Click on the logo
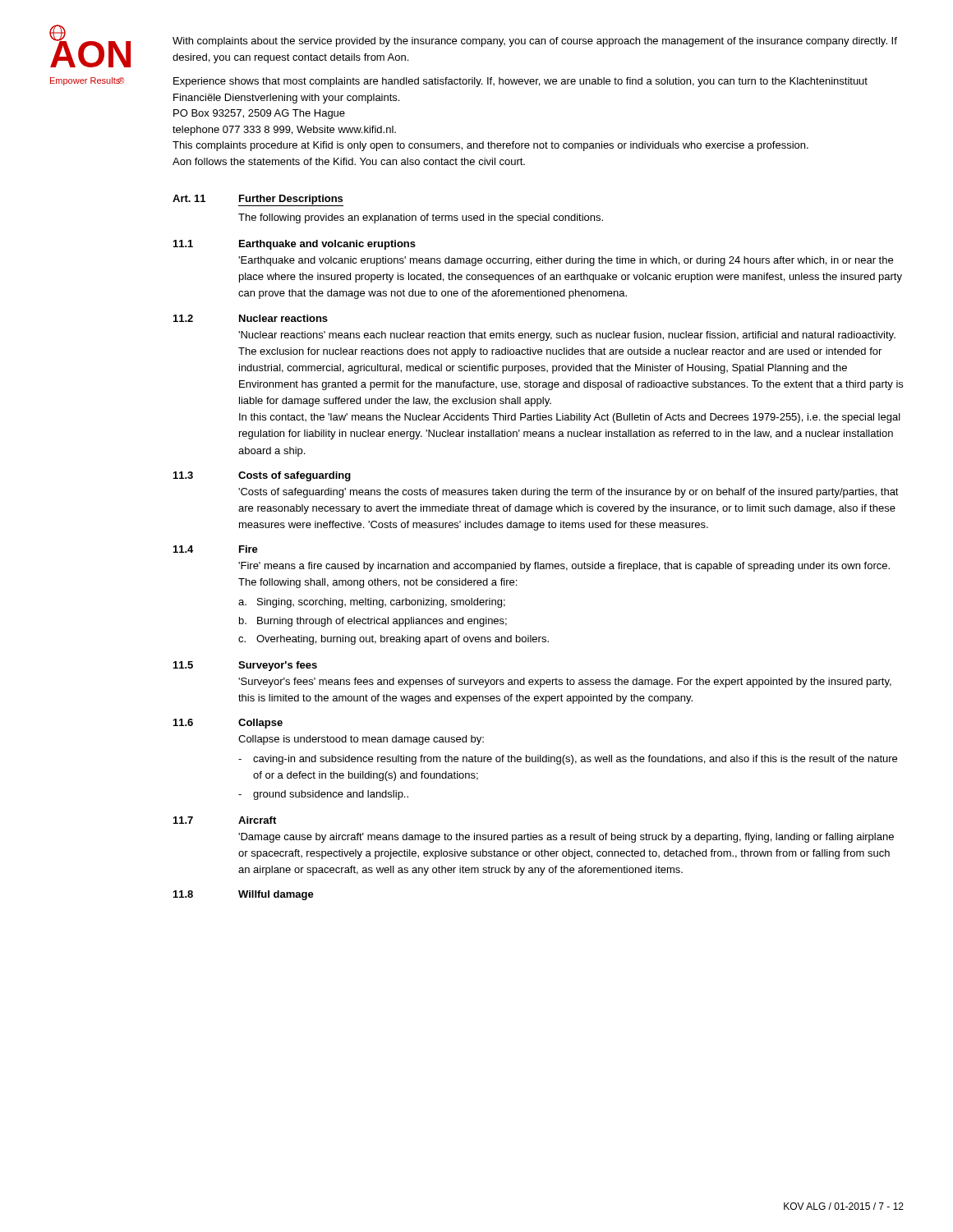 coord(103,60)
